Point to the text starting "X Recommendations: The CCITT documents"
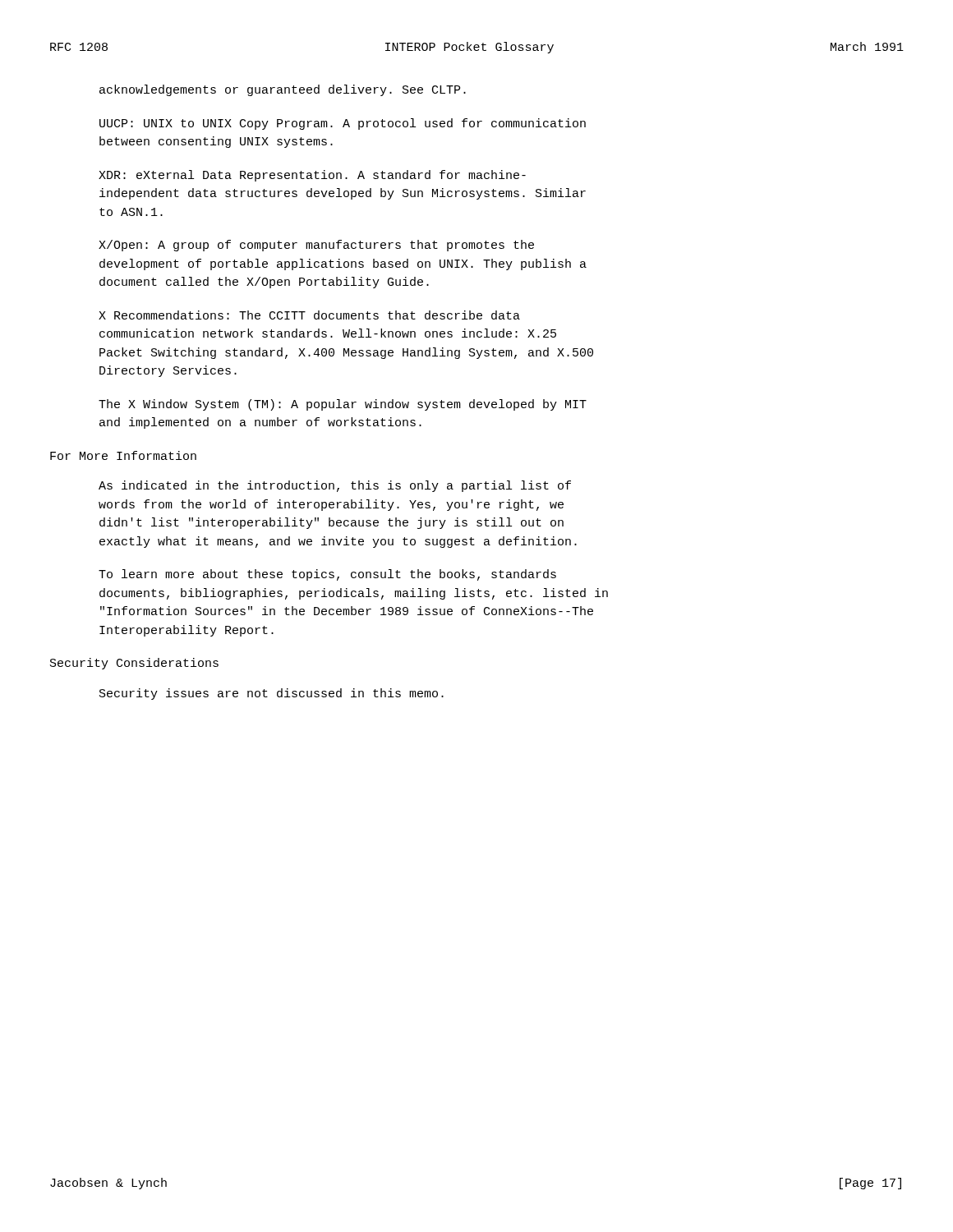Screen dimensions: 1232x953 346,344
